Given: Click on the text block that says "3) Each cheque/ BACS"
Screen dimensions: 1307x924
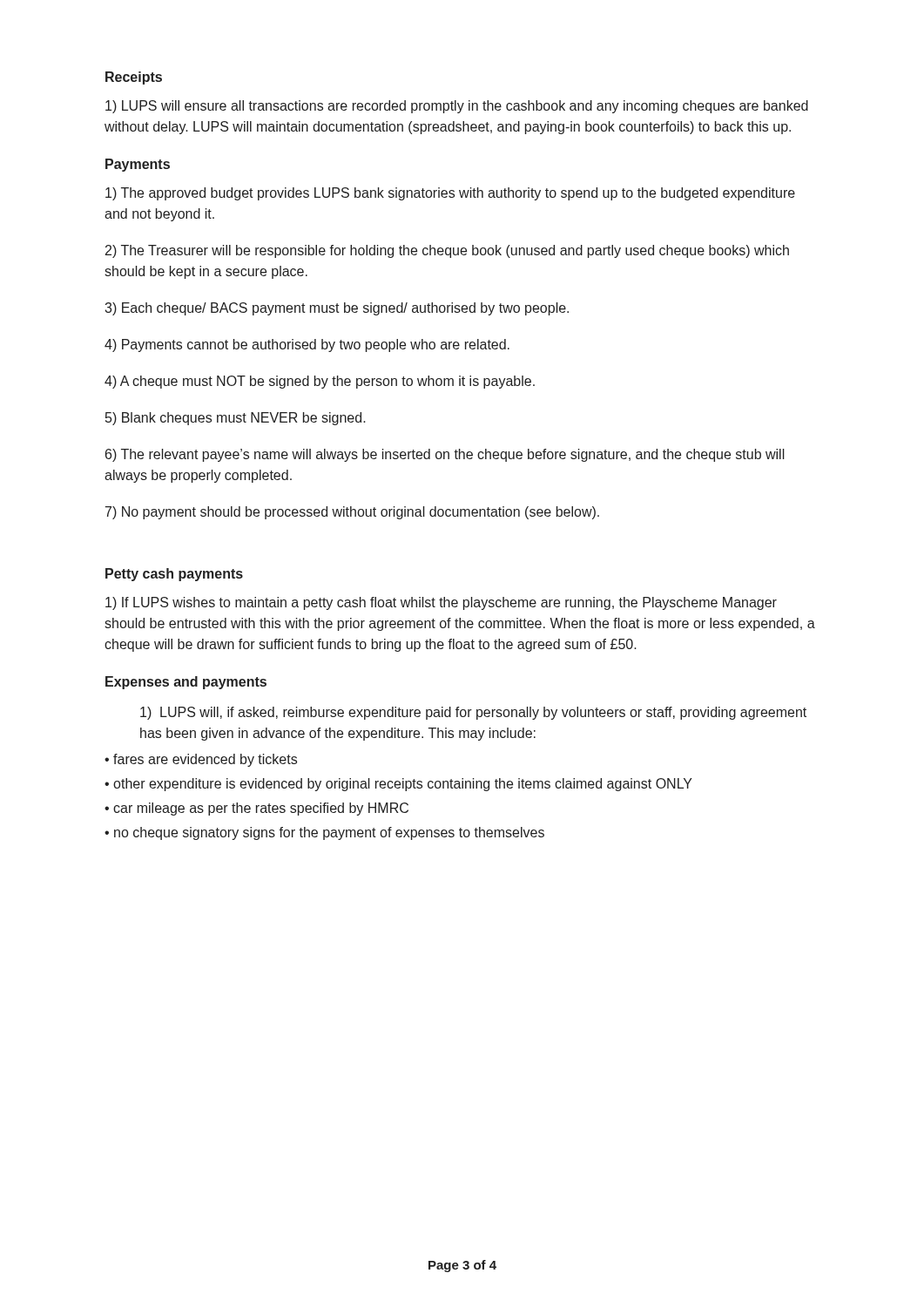Looking at the screenshot, I should 337,308.
